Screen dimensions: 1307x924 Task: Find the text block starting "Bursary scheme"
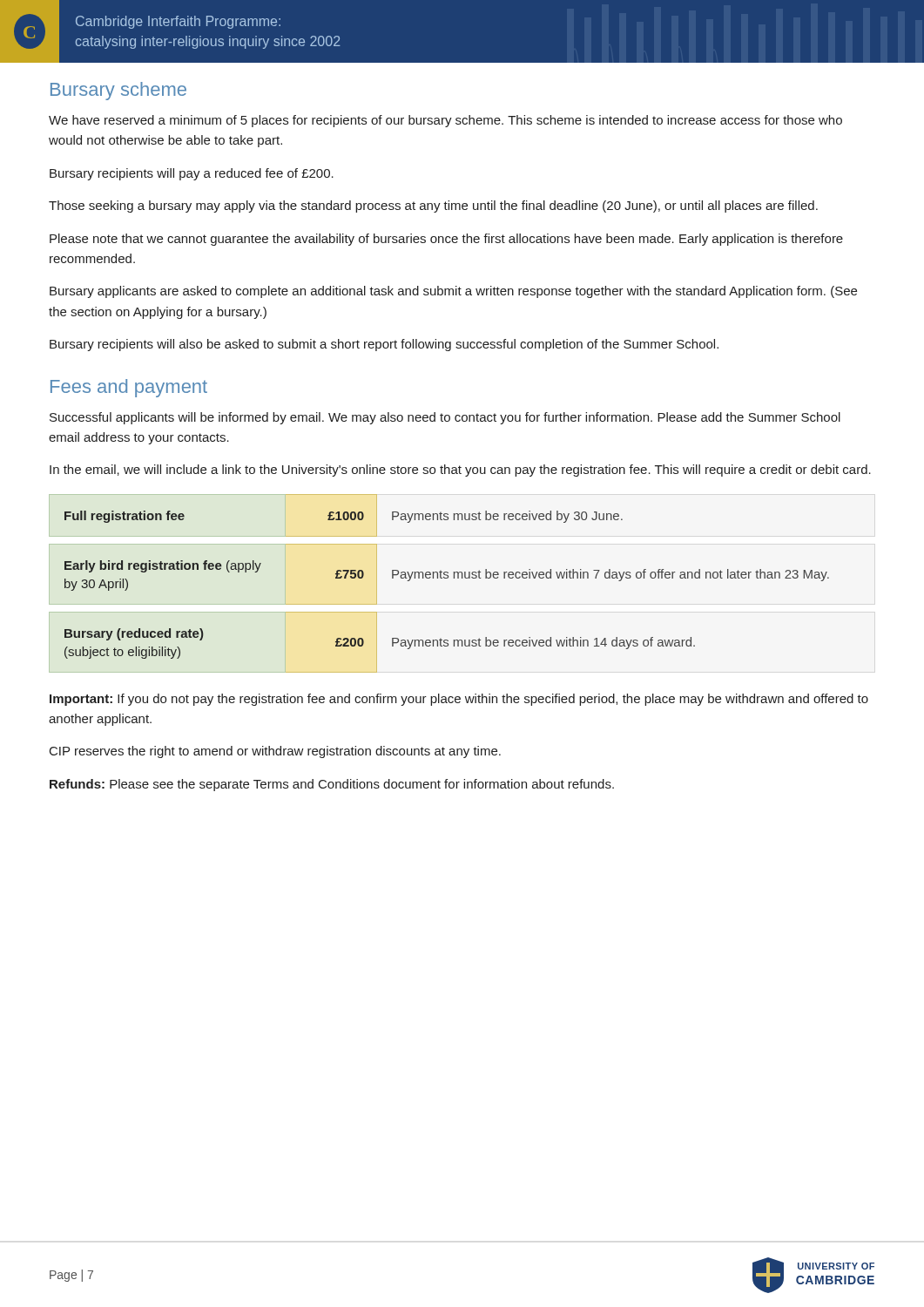click(118, 90)
